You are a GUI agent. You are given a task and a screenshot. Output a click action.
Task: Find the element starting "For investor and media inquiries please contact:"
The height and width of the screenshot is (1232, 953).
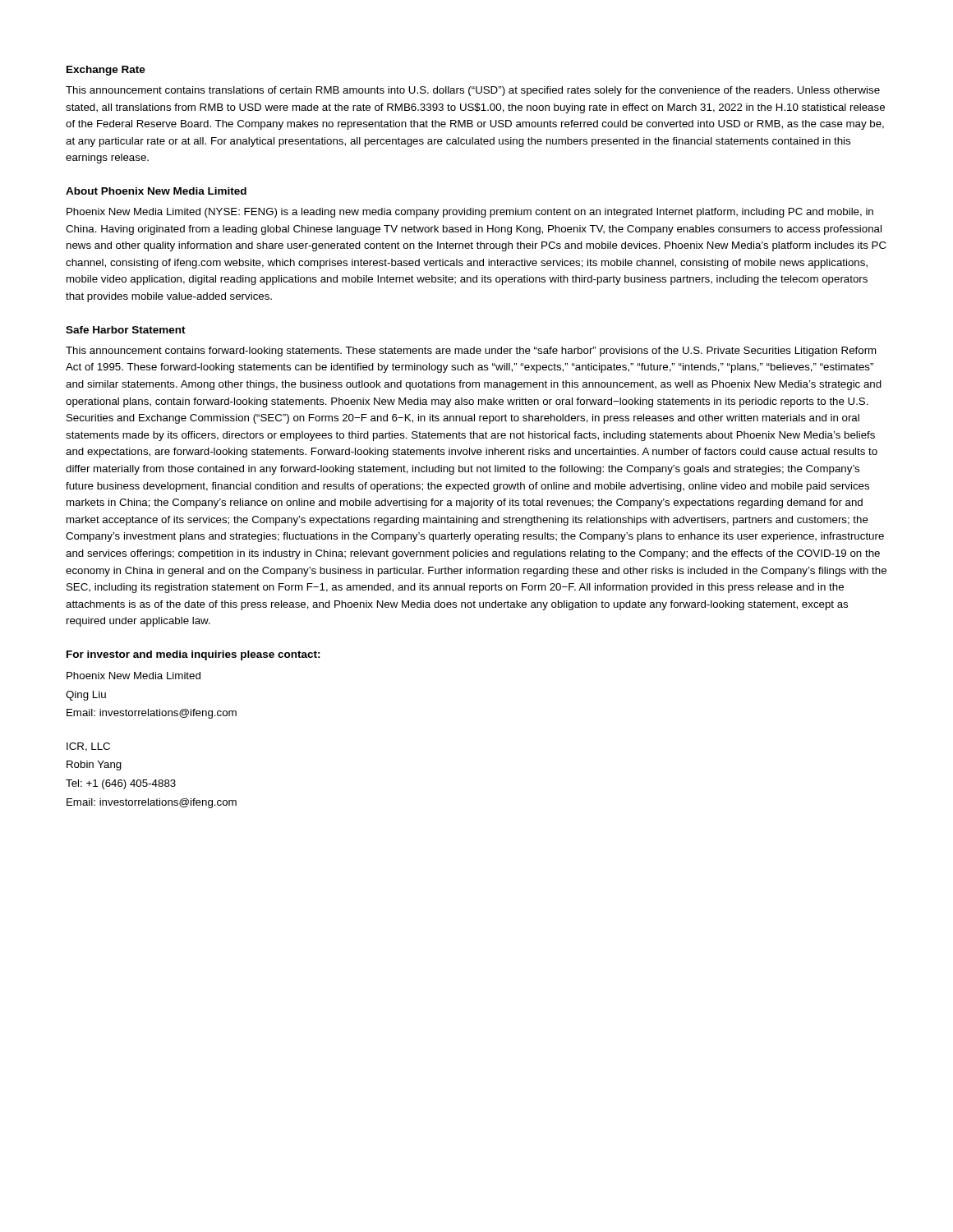coord(193,654)
